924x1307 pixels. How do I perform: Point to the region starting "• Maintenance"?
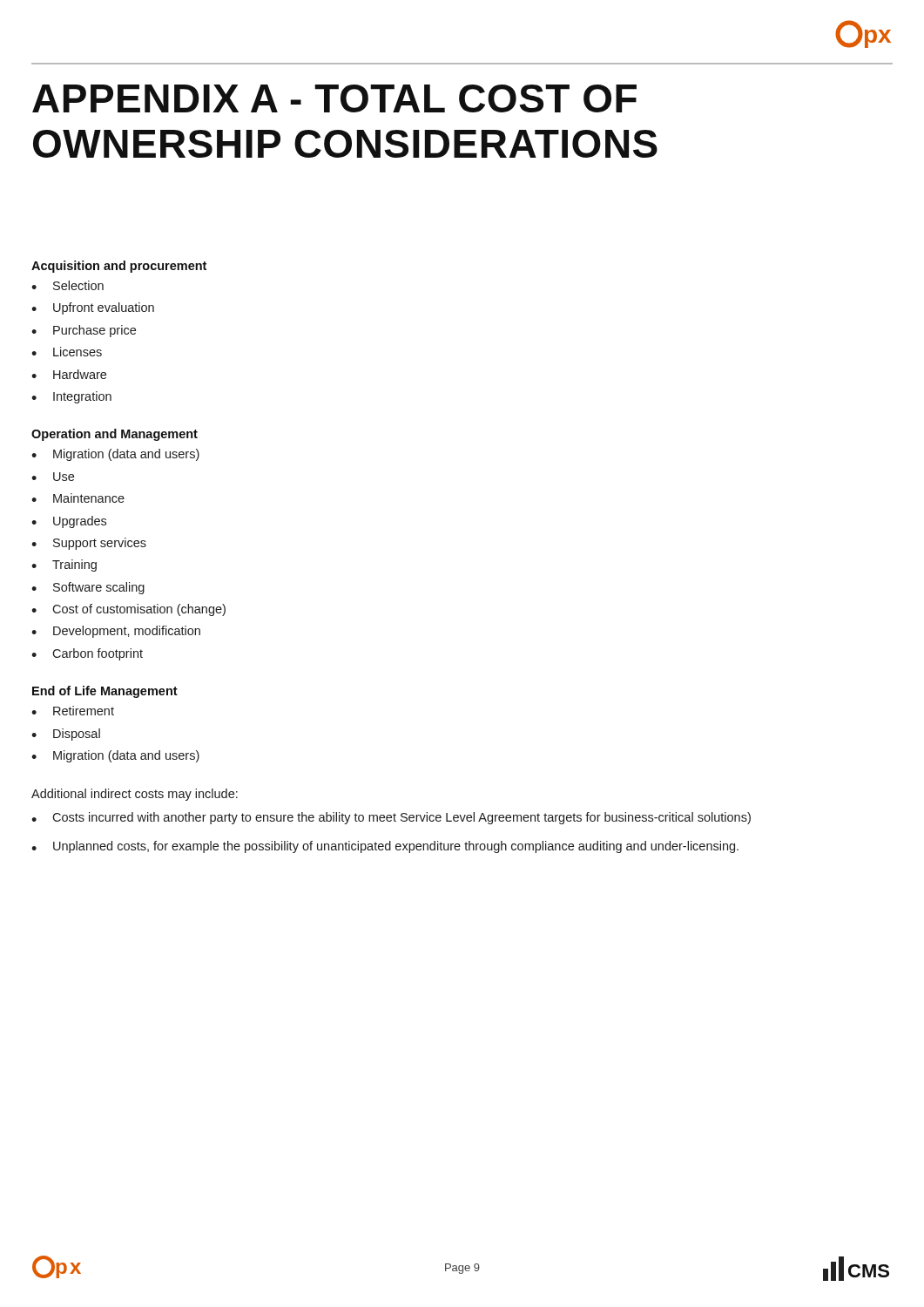coord(78,498)
